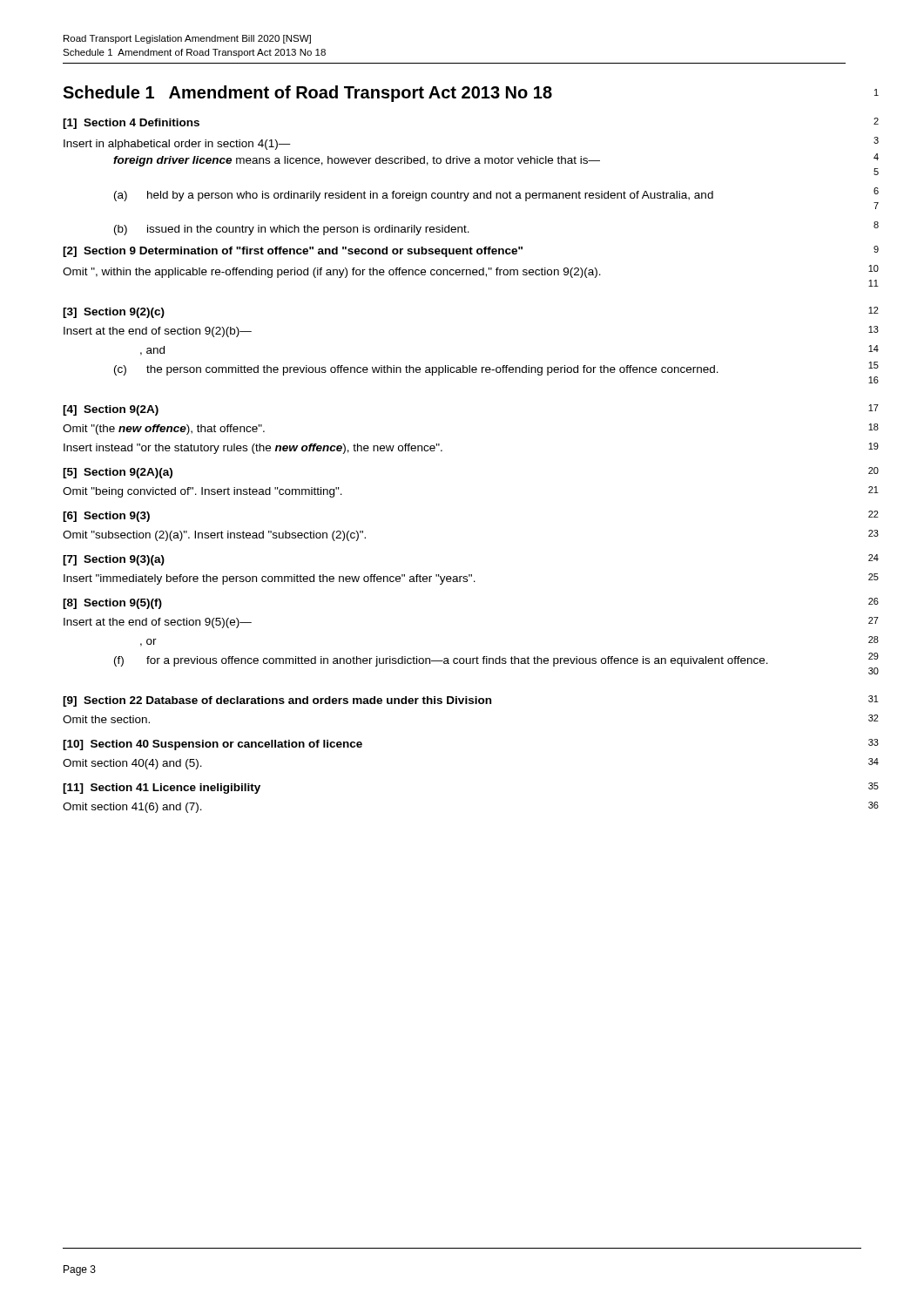The width and height of the screenshot is (924, 1307).
Task: Find the title
Action: (x=462, y=93)
